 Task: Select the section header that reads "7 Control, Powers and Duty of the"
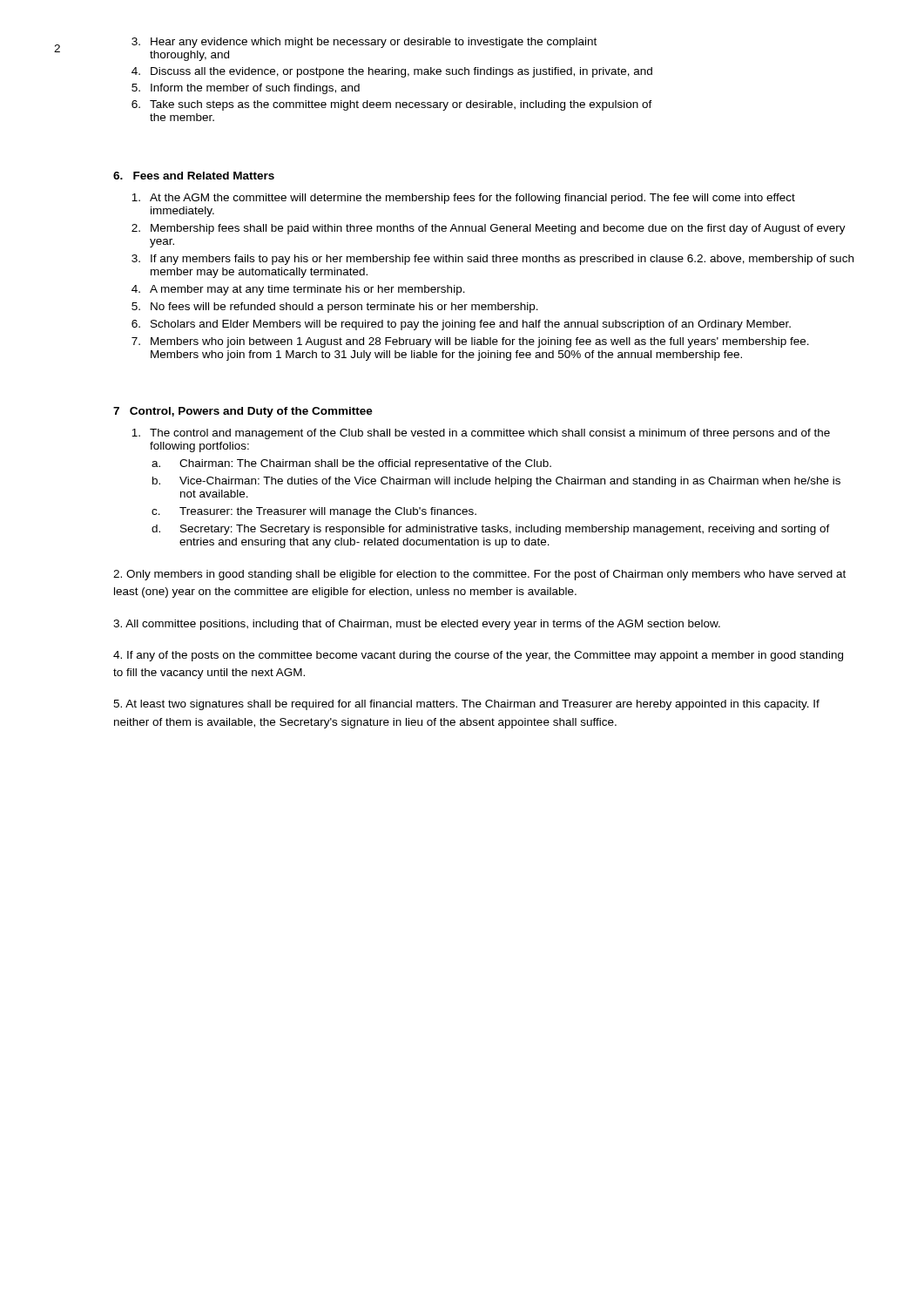click(243, 411)
